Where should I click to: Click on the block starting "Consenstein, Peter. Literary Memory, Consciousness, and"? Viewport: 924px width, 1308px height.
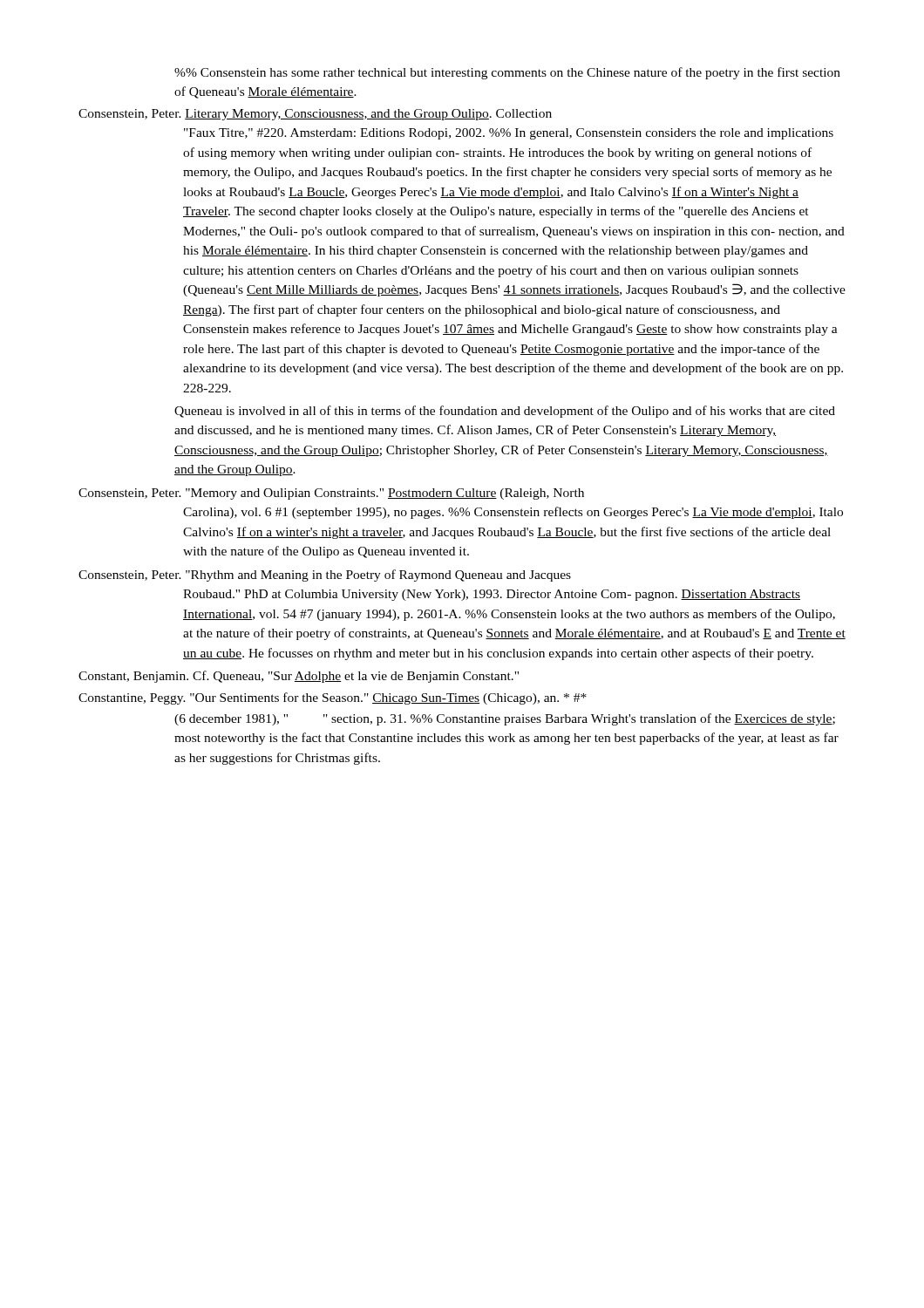pos(462,252)
